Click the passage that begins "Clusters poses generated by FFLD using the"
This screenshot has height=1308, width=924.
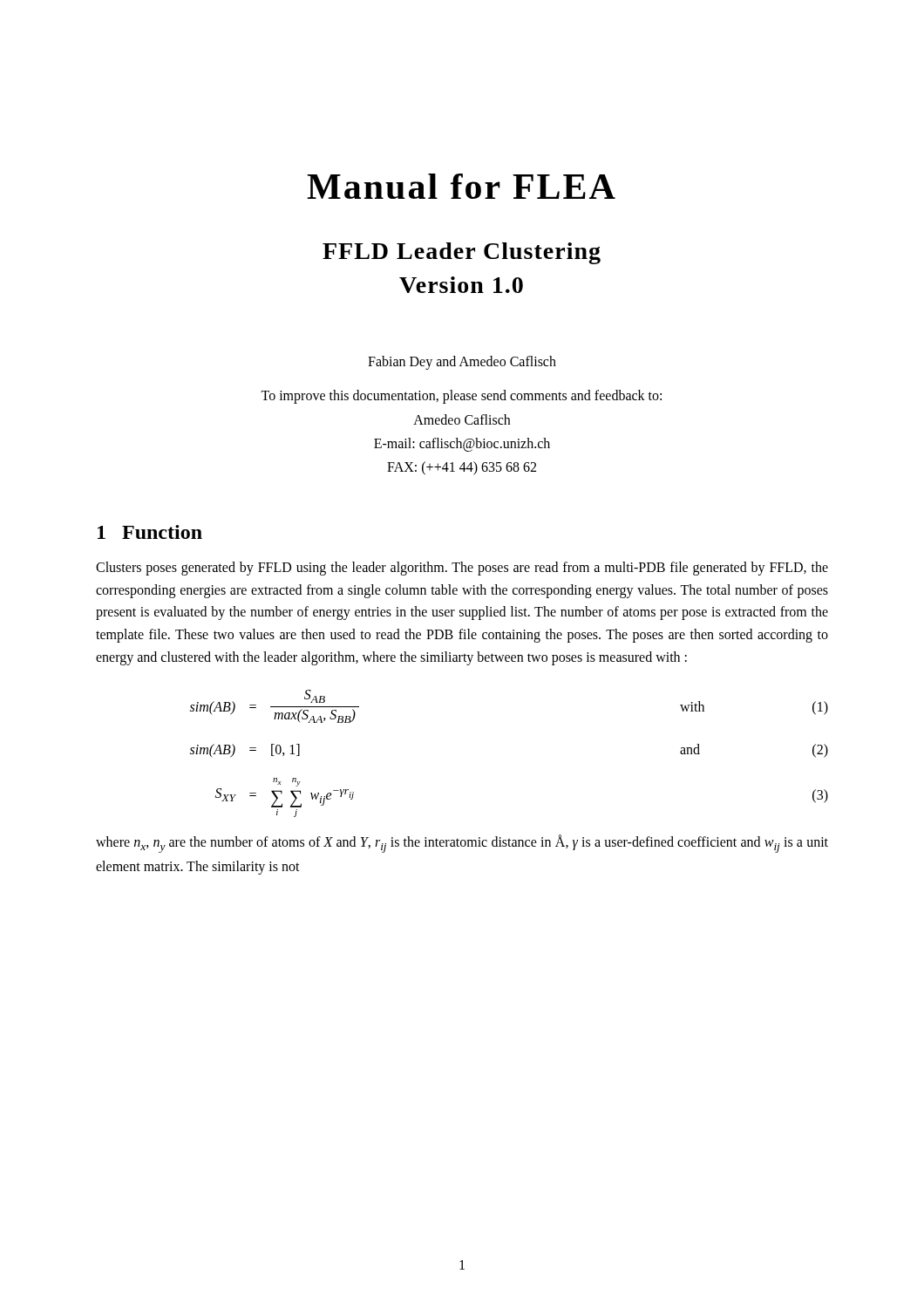tap(462, 612)
